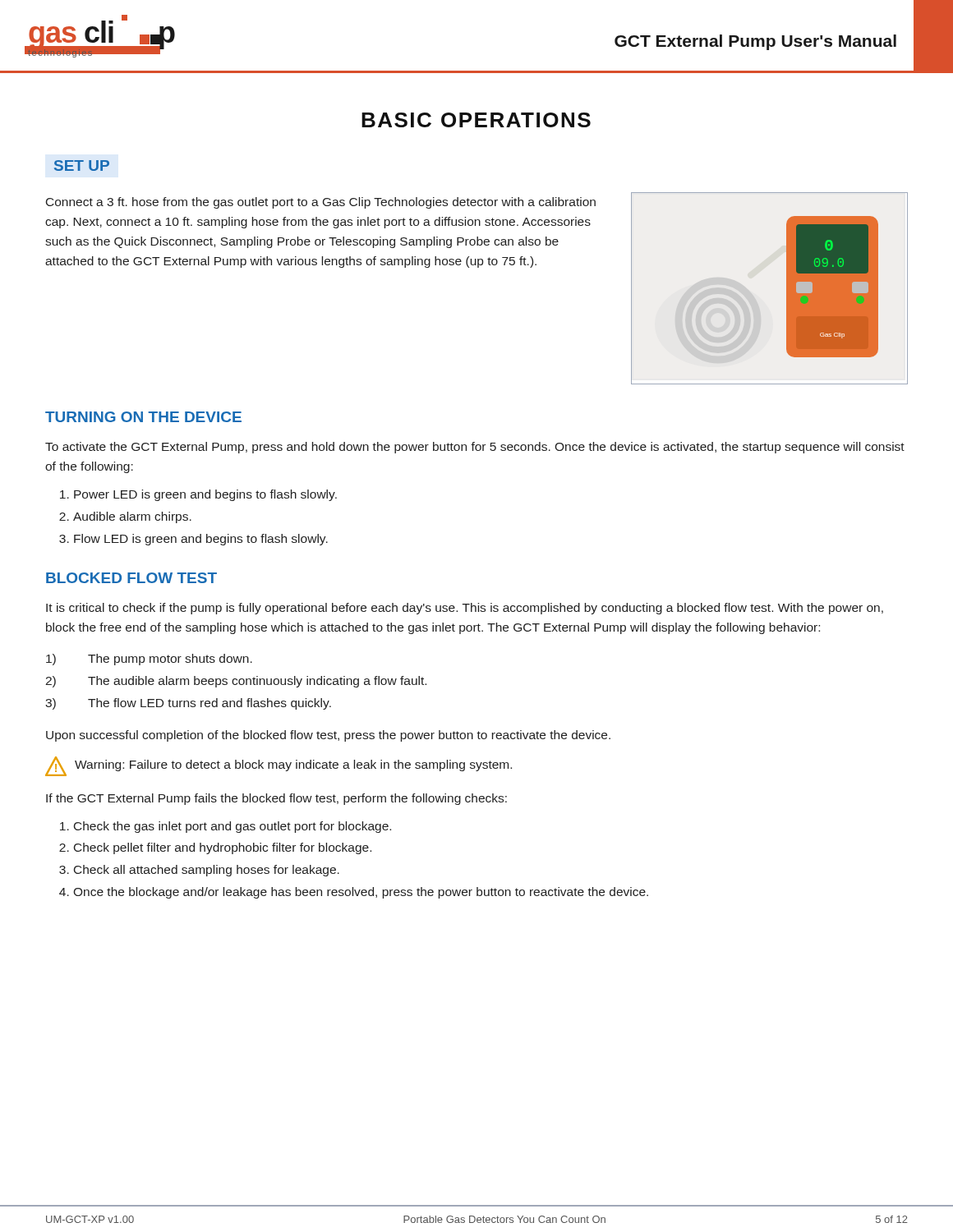Point to the block starting "It is critical to check"
The image size is (953, 1232).
[x=465, y=618]
